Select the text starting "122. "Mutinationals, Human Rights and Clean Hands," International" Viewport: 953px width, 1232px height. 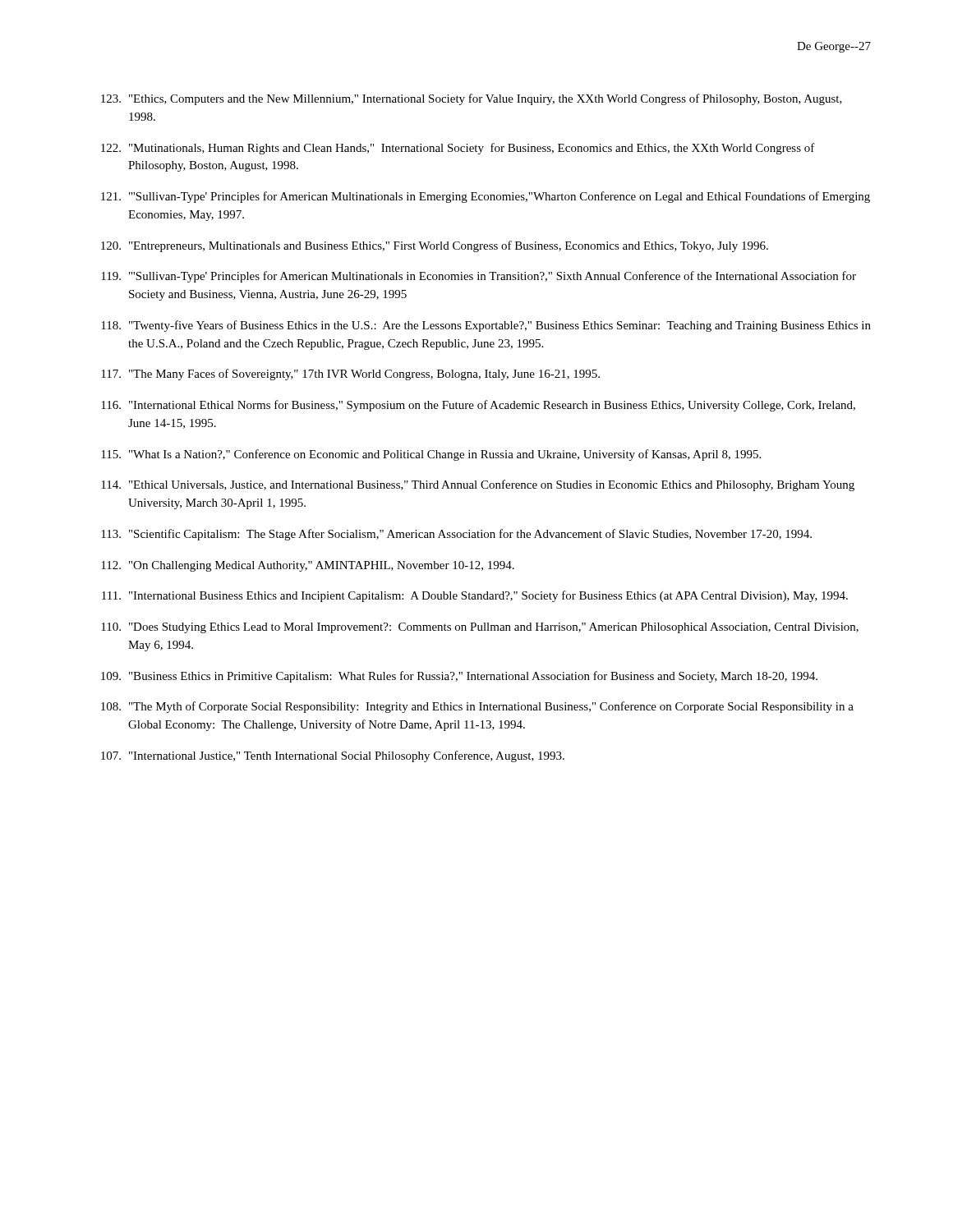pos(476,157)
